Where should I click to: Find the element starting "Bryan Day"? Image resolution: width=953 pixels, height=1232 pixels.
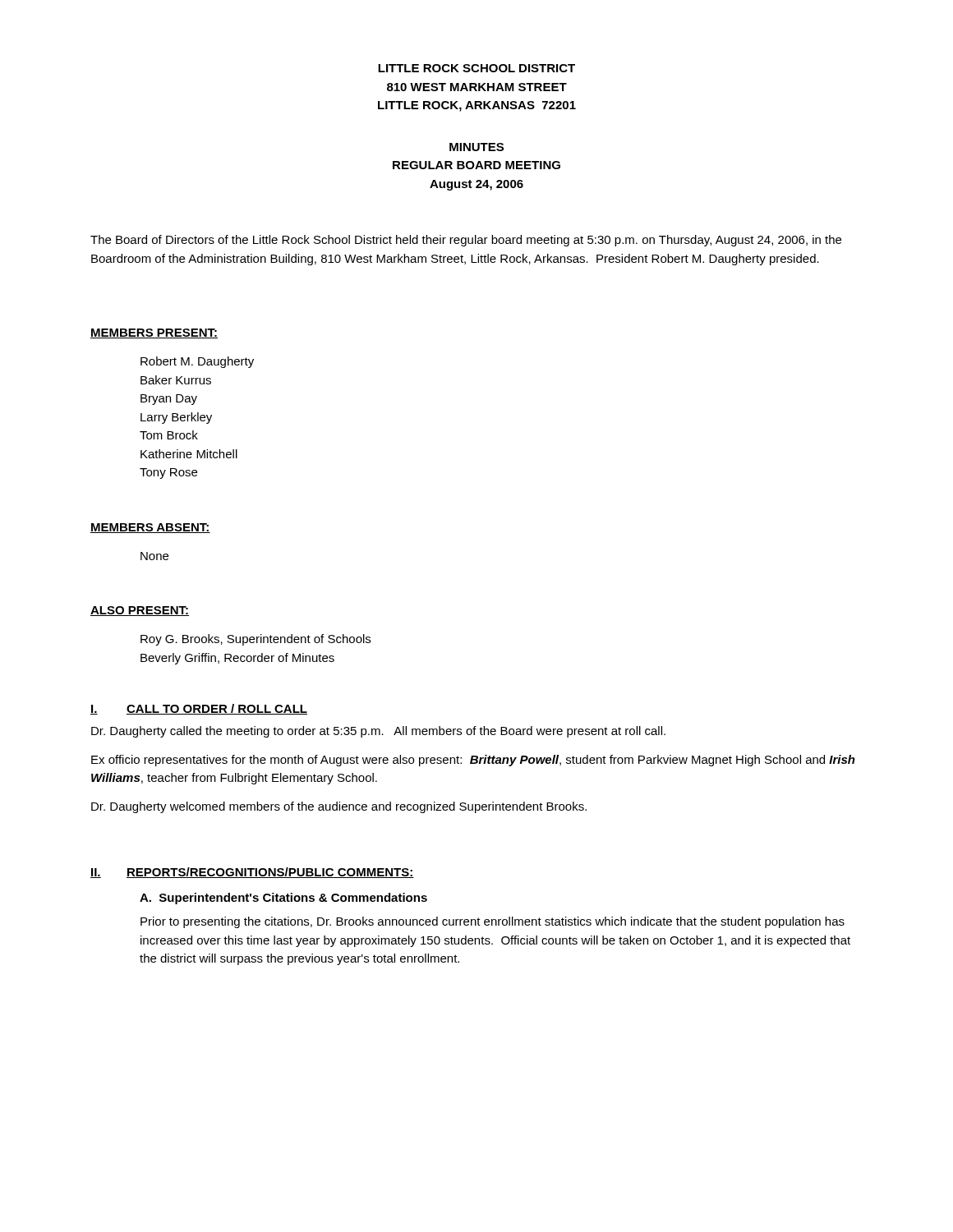click(x=169, y=400)
